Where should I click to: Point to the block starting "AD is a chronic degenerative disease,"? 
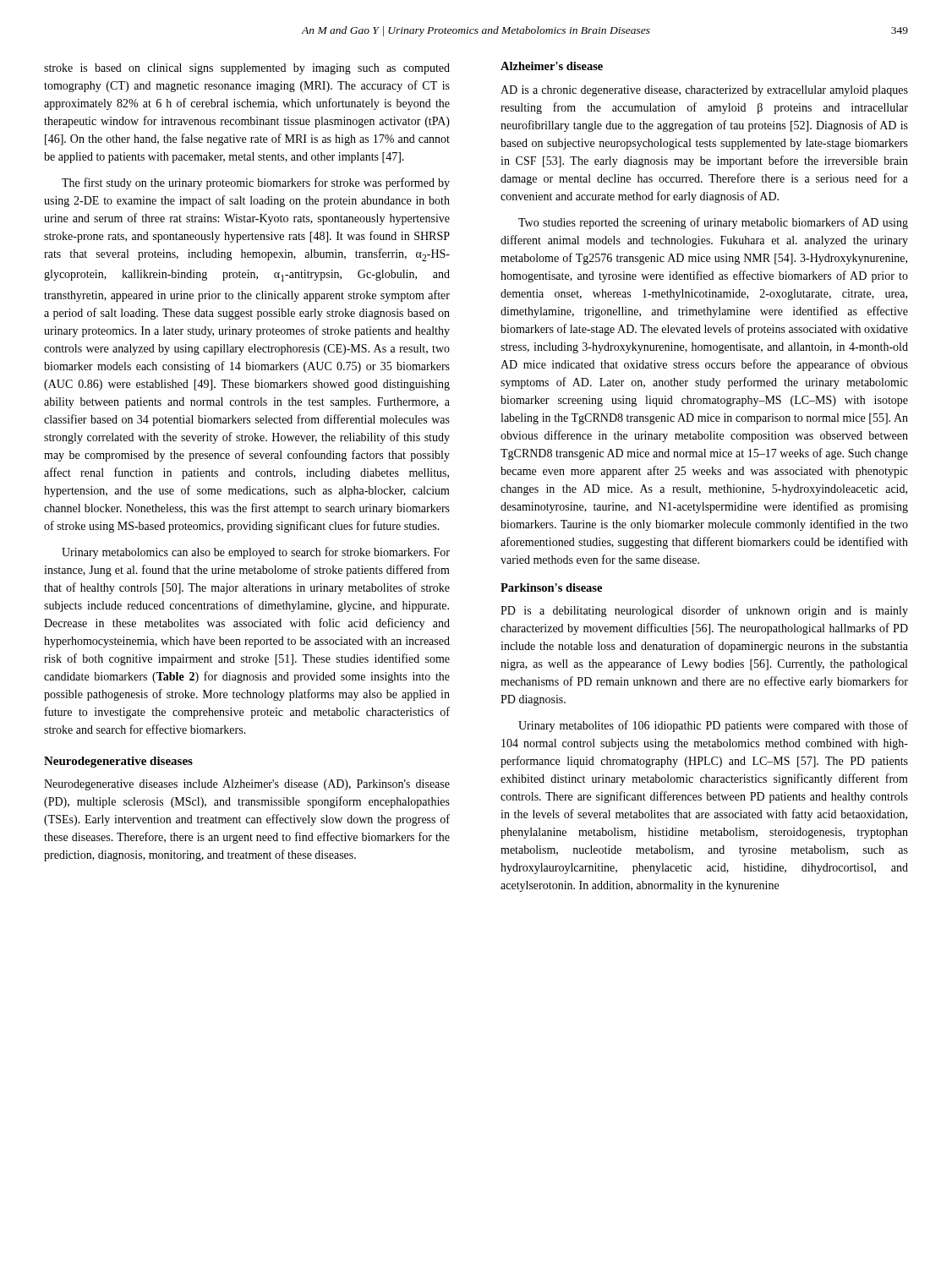point(704,143)
